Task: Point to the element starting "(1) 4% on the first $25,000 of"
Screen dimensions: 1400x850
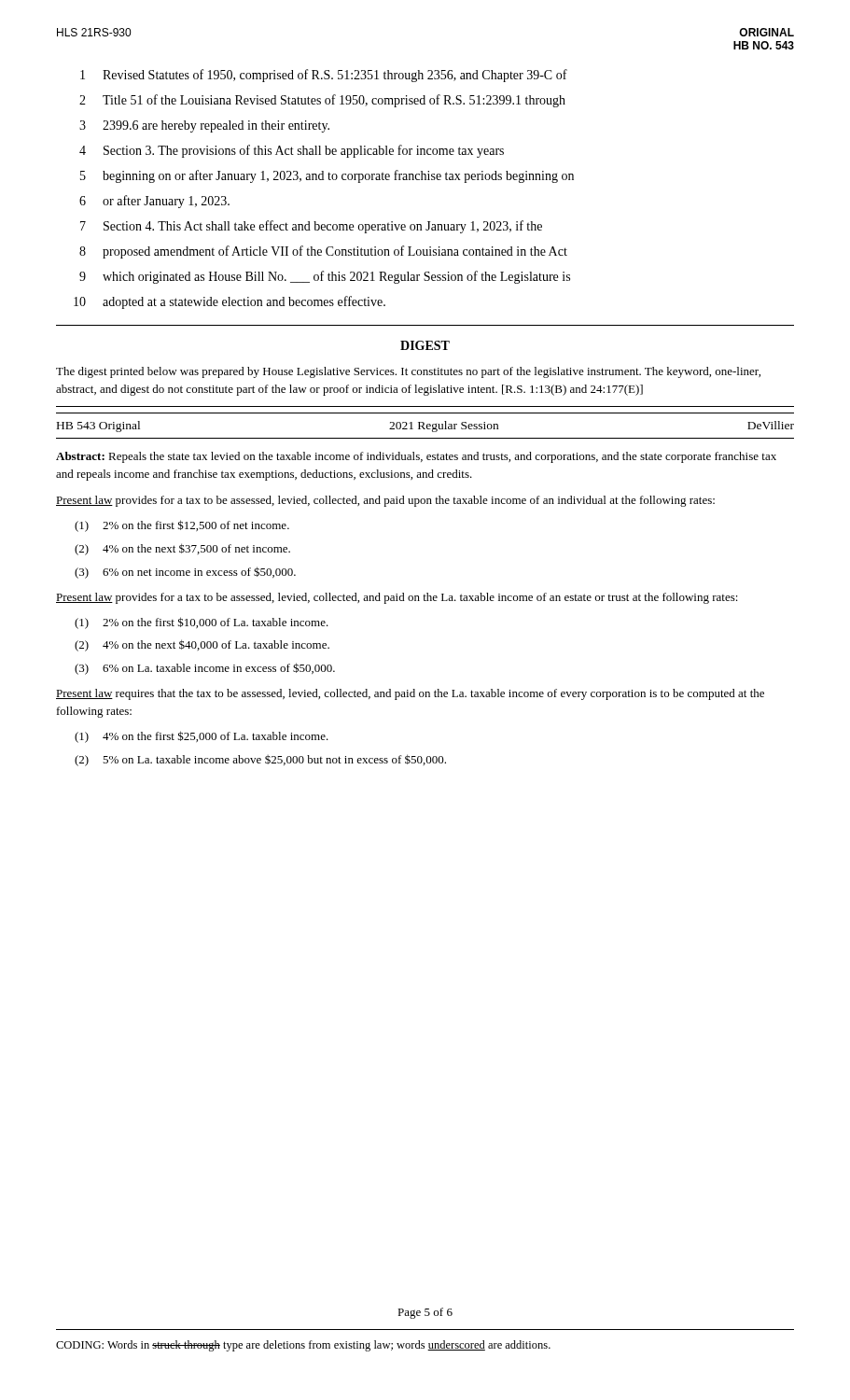Action: 202,737
